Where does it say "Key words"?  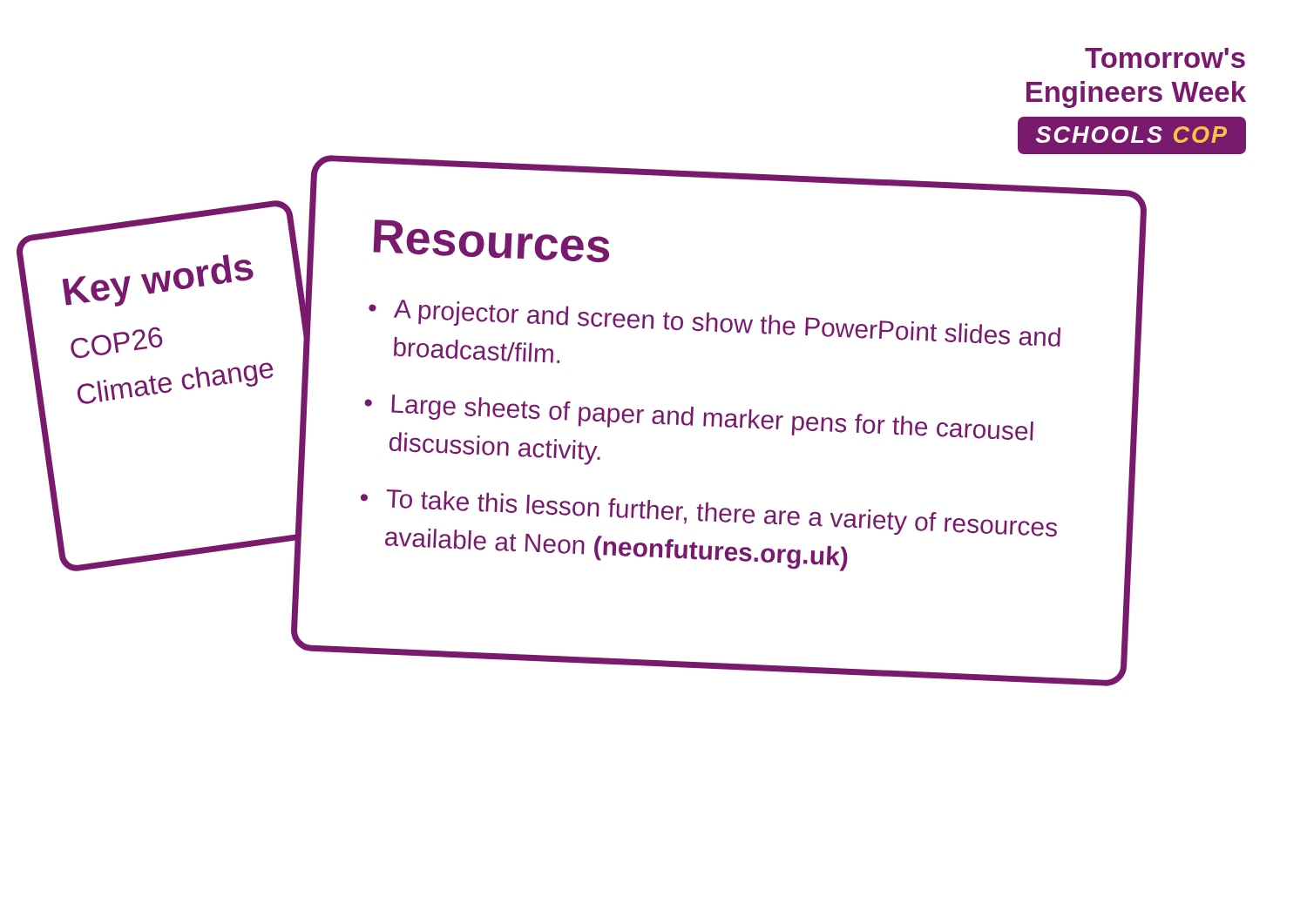(158, 279)
